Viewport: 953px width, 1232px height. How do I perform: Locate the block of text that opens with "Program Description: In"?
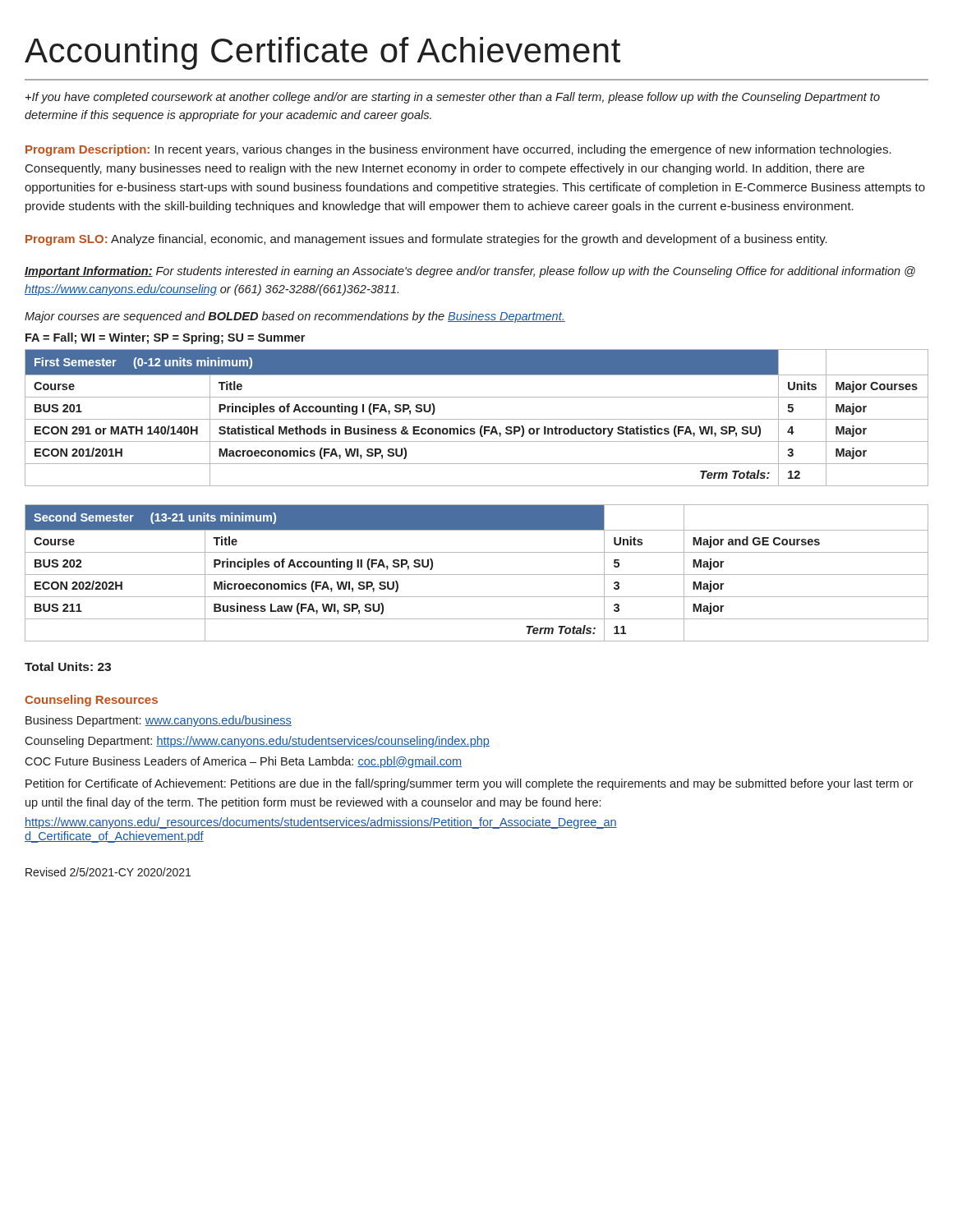coord(475,177)
